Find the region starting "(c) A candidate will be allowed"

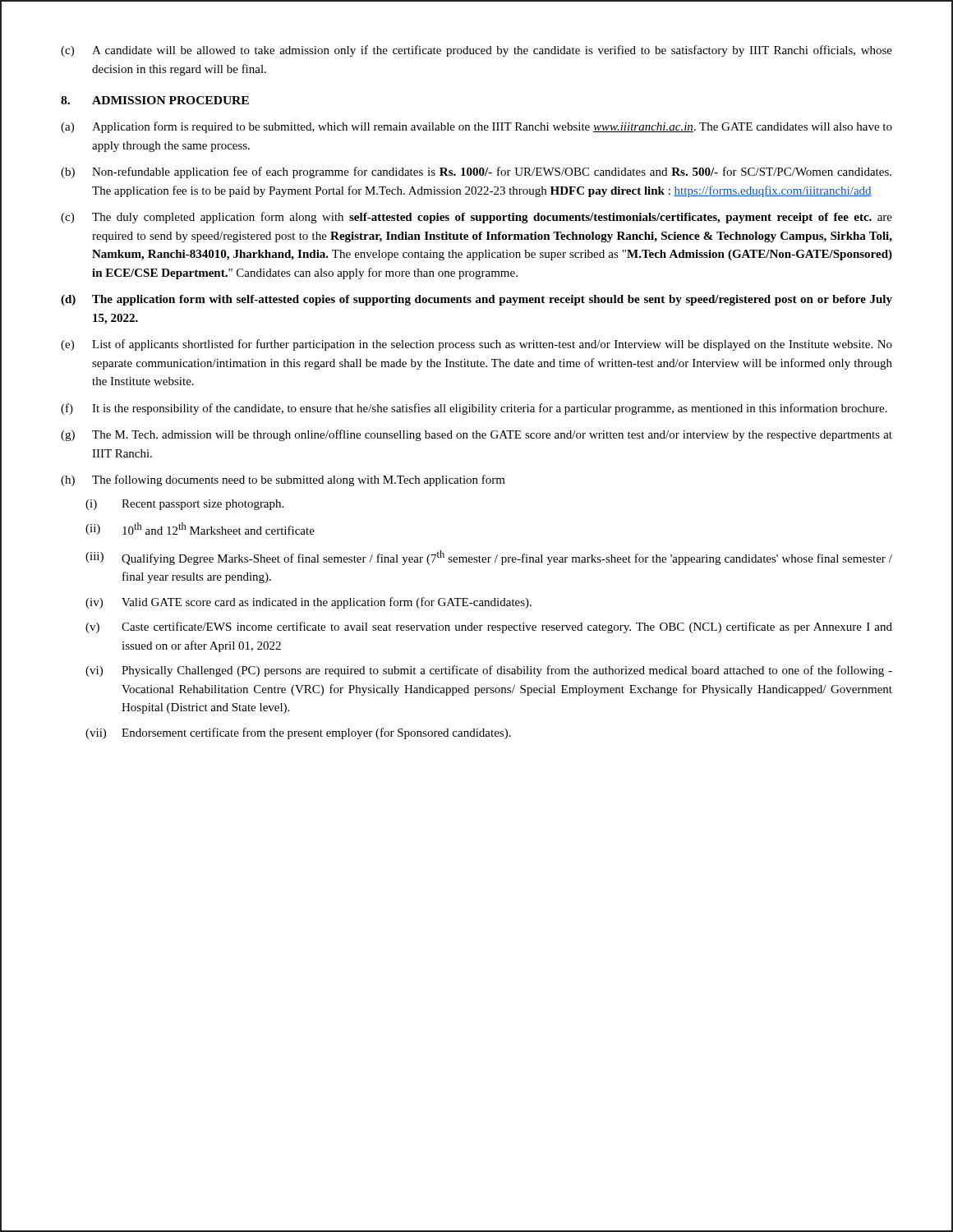(476, 60)
